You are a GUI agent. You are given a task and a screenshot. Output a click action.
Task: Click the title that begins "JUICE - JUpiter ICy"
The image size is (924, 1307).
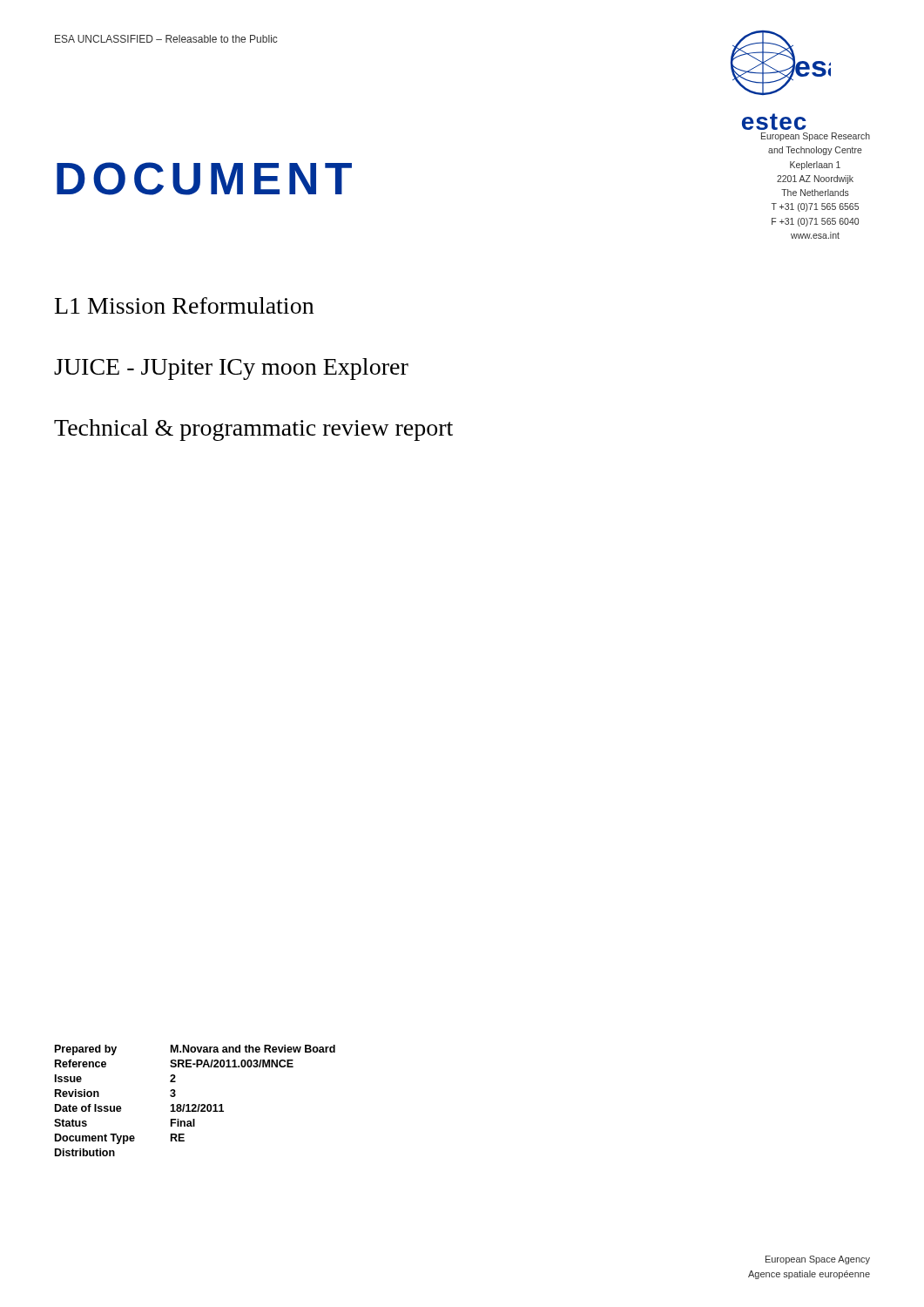pos(231,366)
